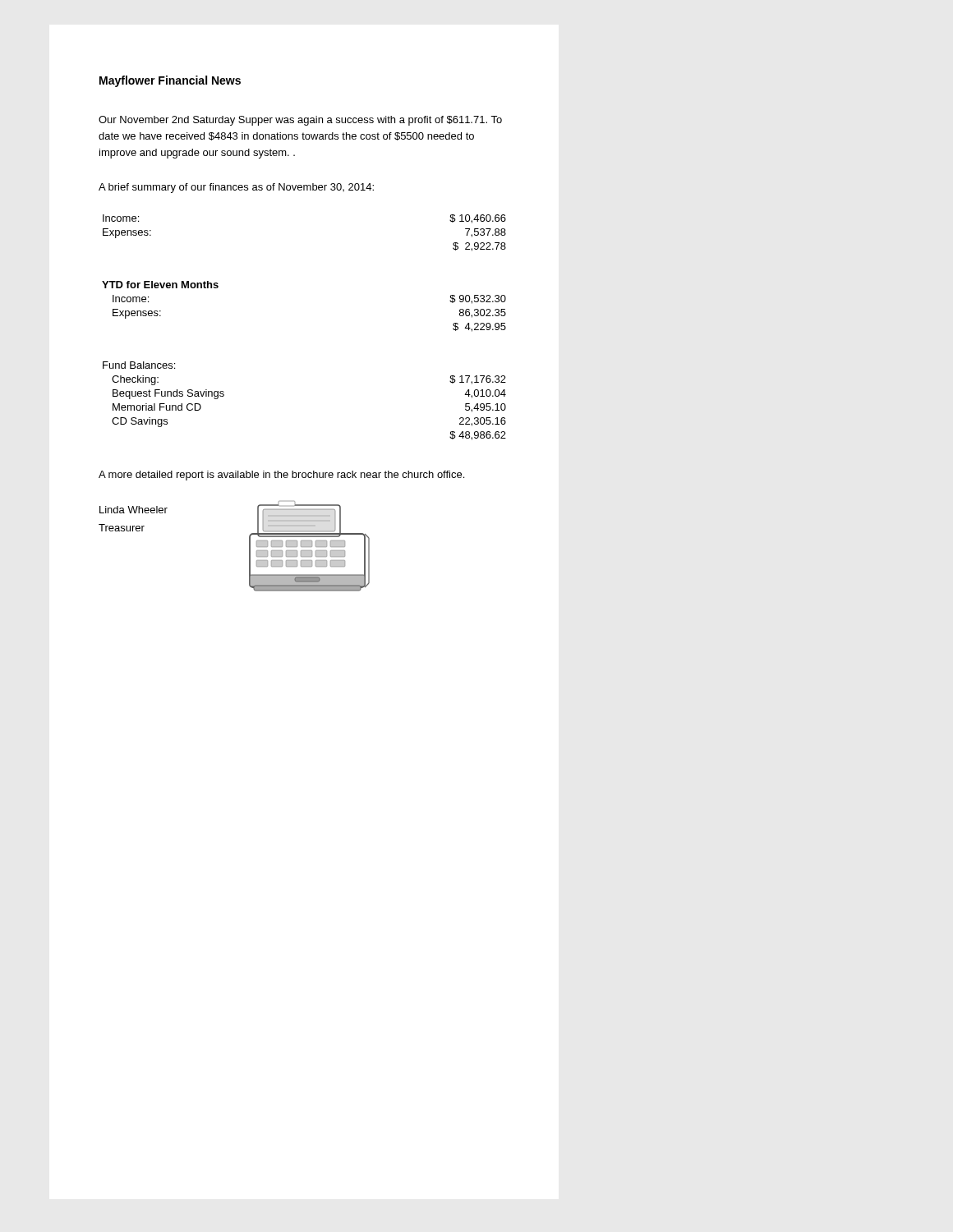Locate the table with the text "$ 17,176.32"
The image size is (953, 1232).
point(304,400)
